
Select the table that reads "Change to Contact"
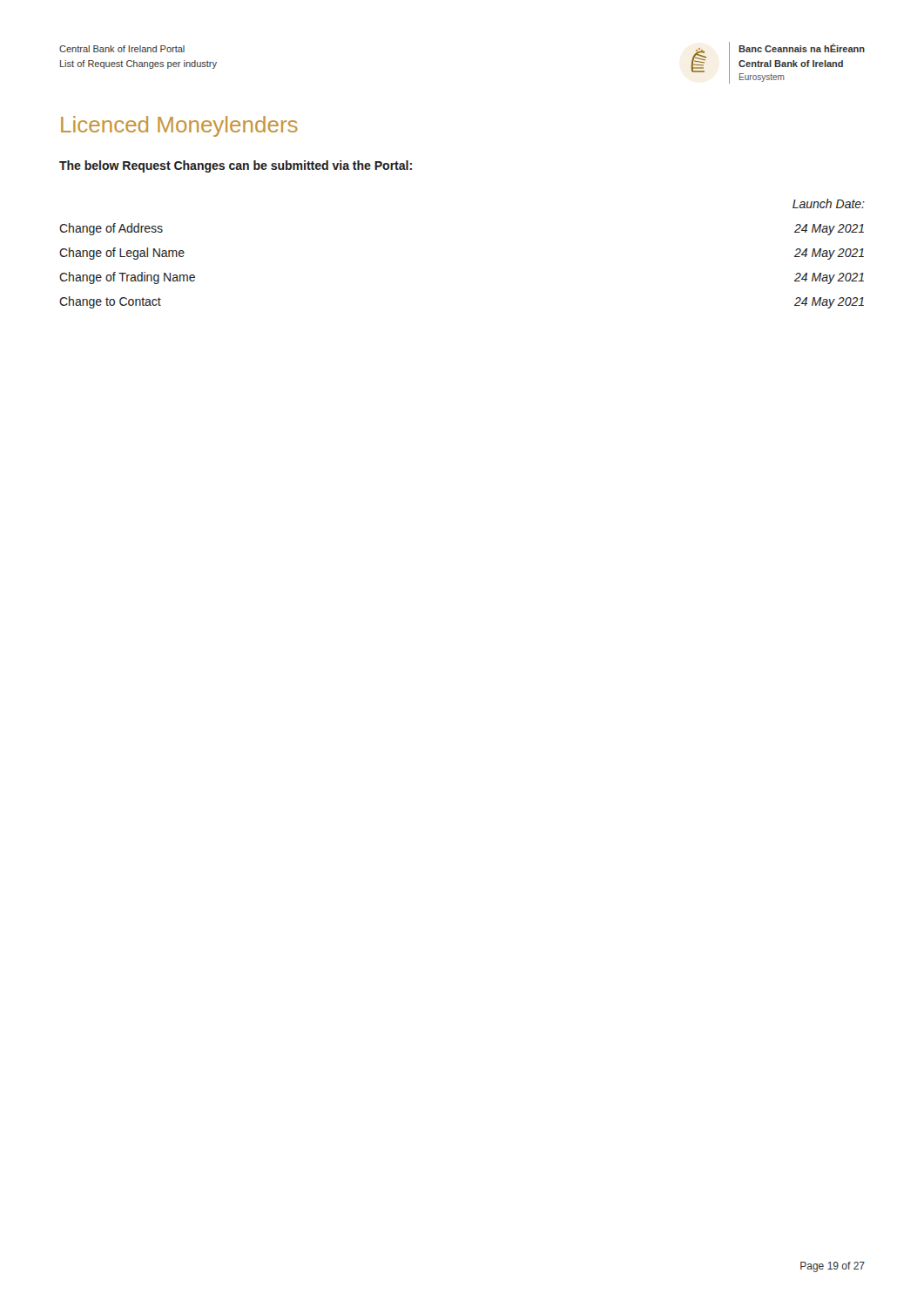pyautogui.click(x=462, y=253)
